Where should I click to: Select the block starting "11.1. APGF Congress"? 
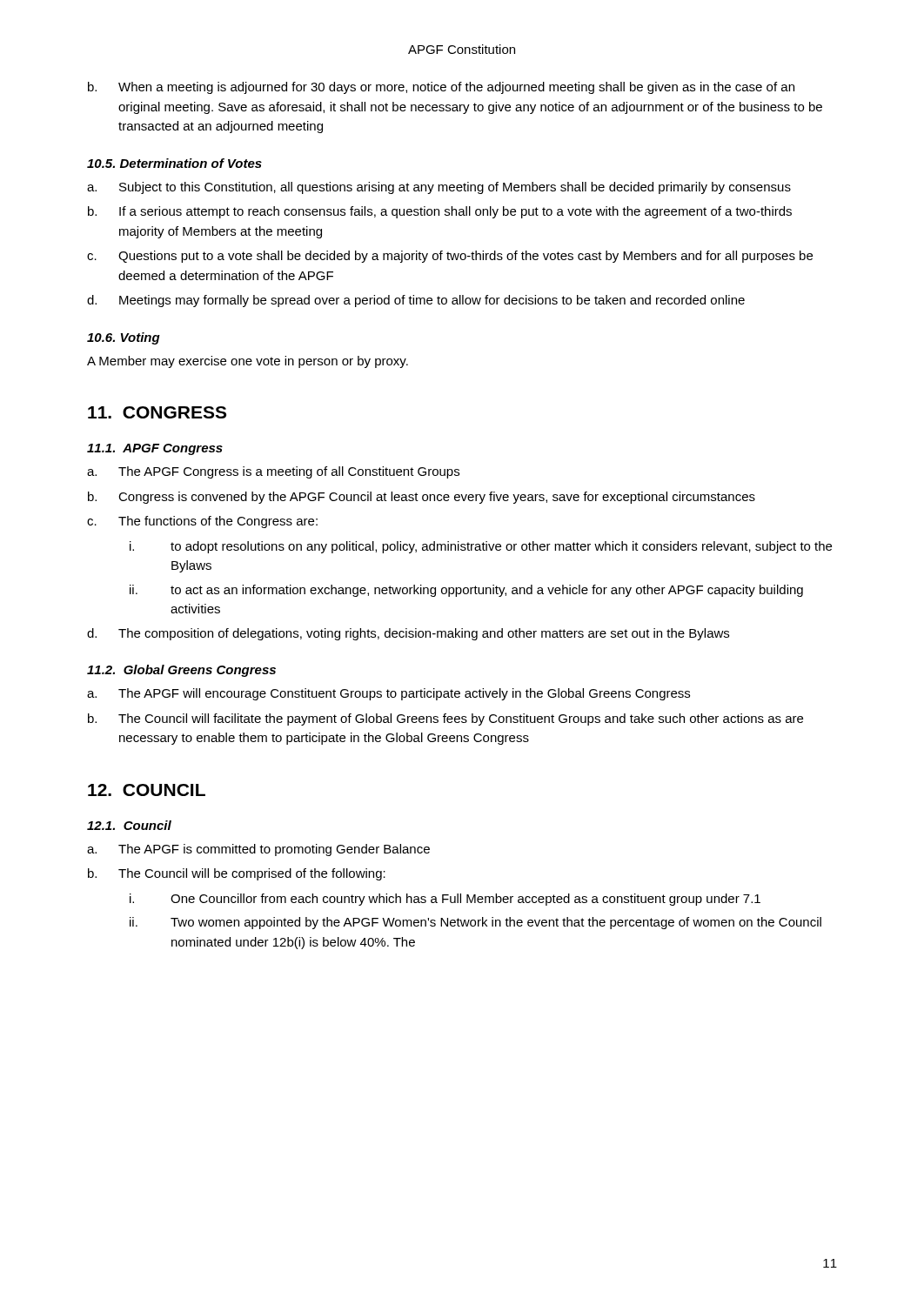click(155, 448)
